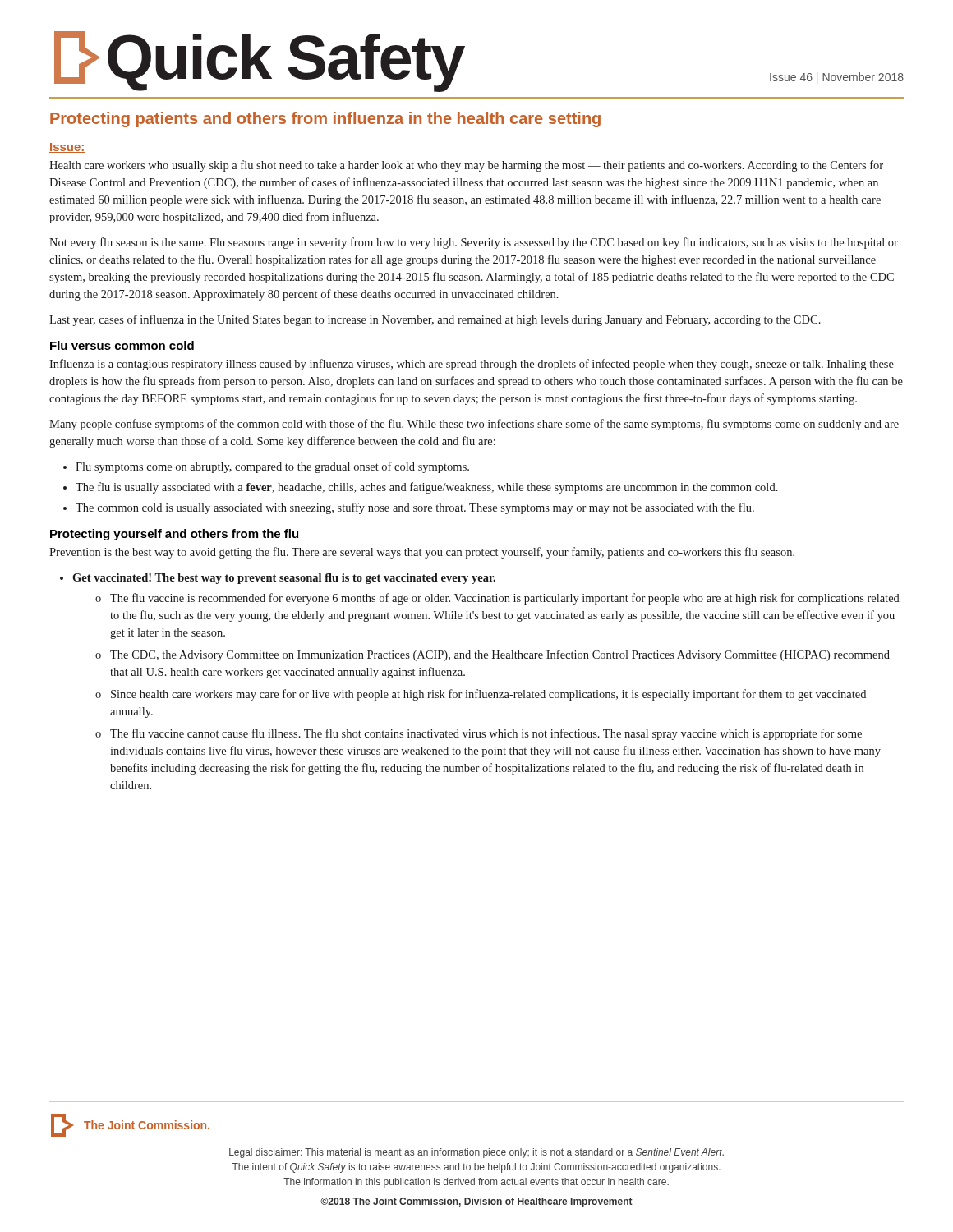Image resolution: width=953 pixels, height=1232 pixels.
Task: Select the text block with the text "Influenza is a contagious"
Action: click(x=476, y=381)
